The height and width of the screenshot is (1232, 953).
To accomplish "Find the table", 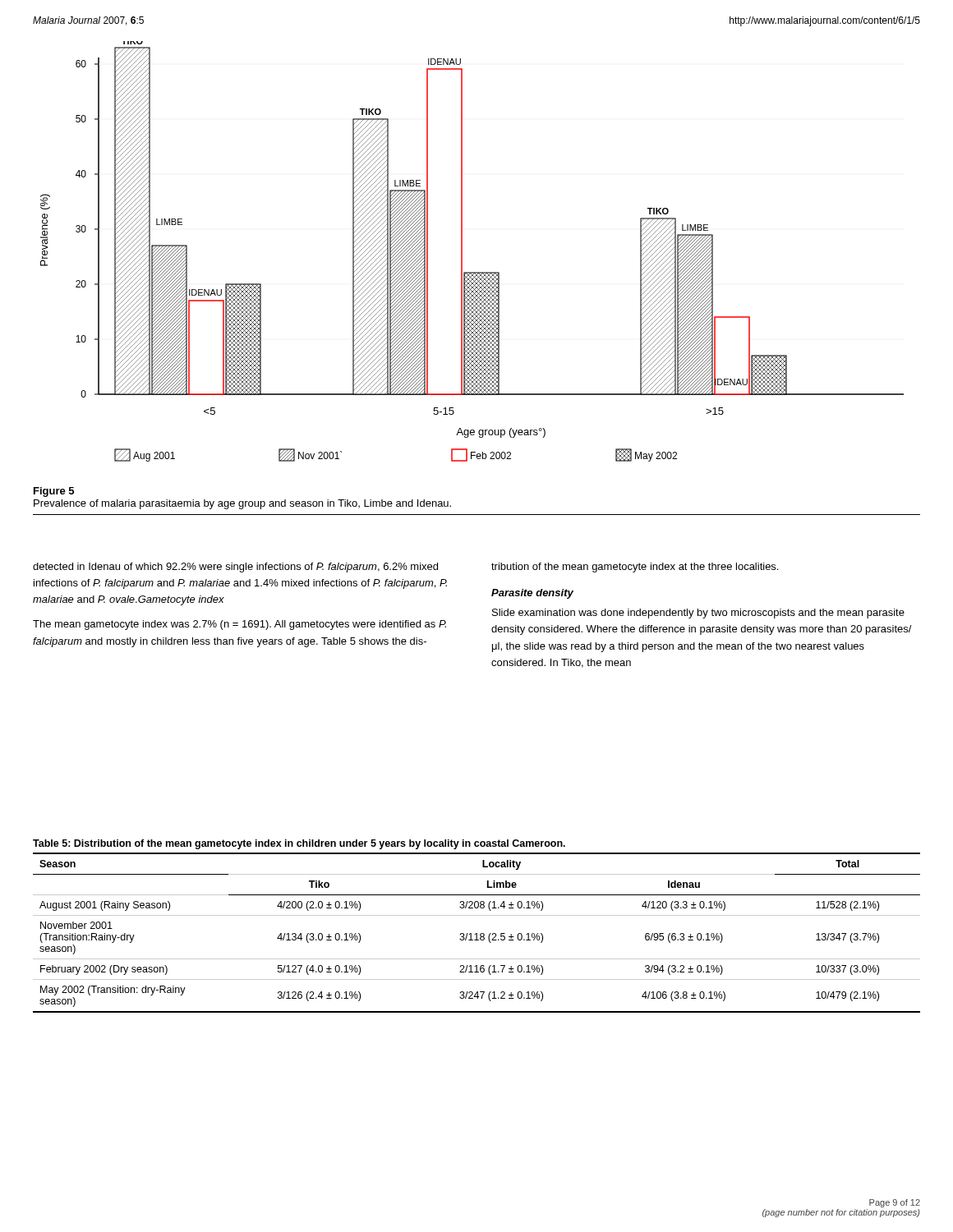I will click(x=476, y=925).
